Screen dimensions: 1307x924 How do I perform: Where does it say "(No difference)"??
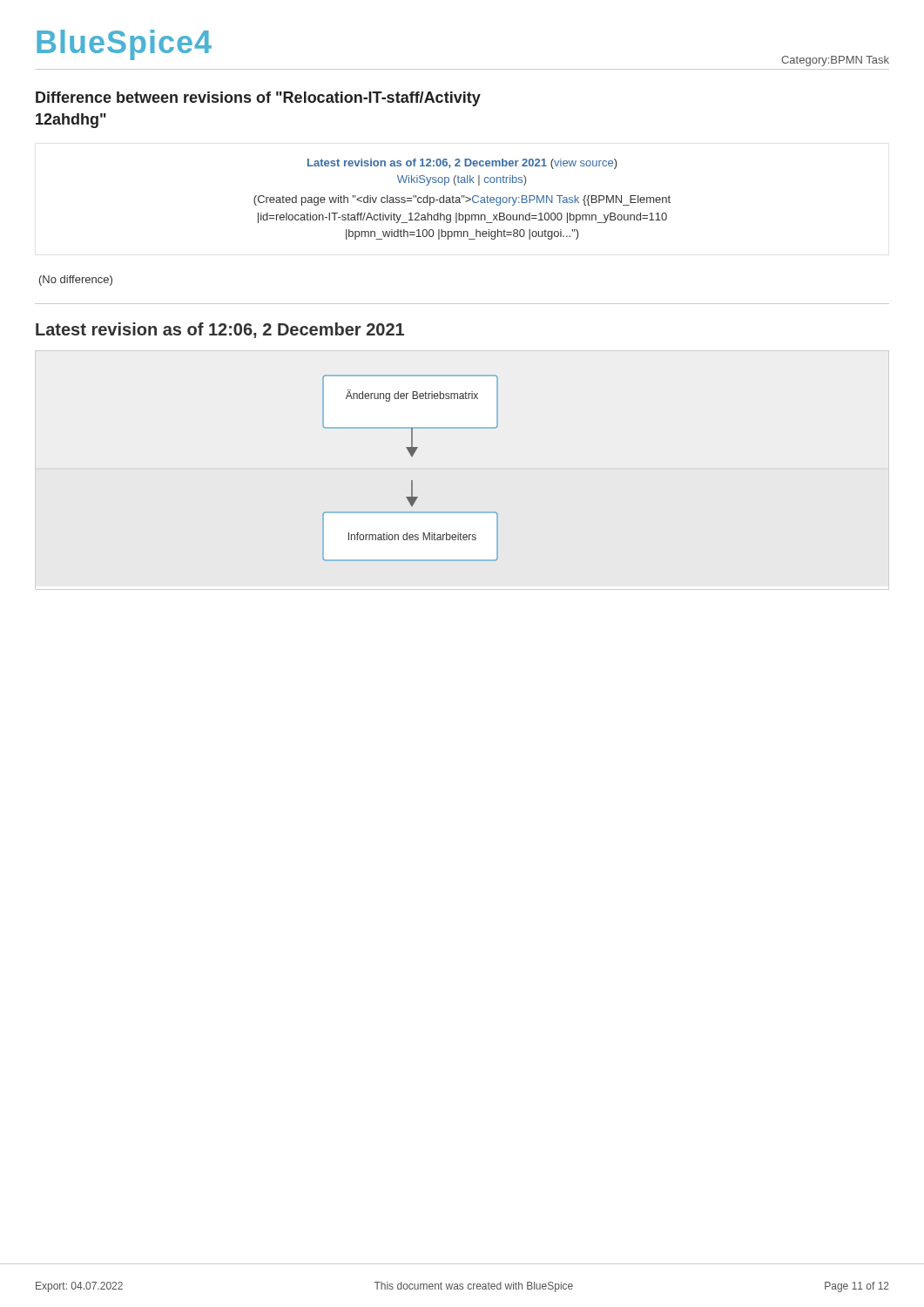76,279
